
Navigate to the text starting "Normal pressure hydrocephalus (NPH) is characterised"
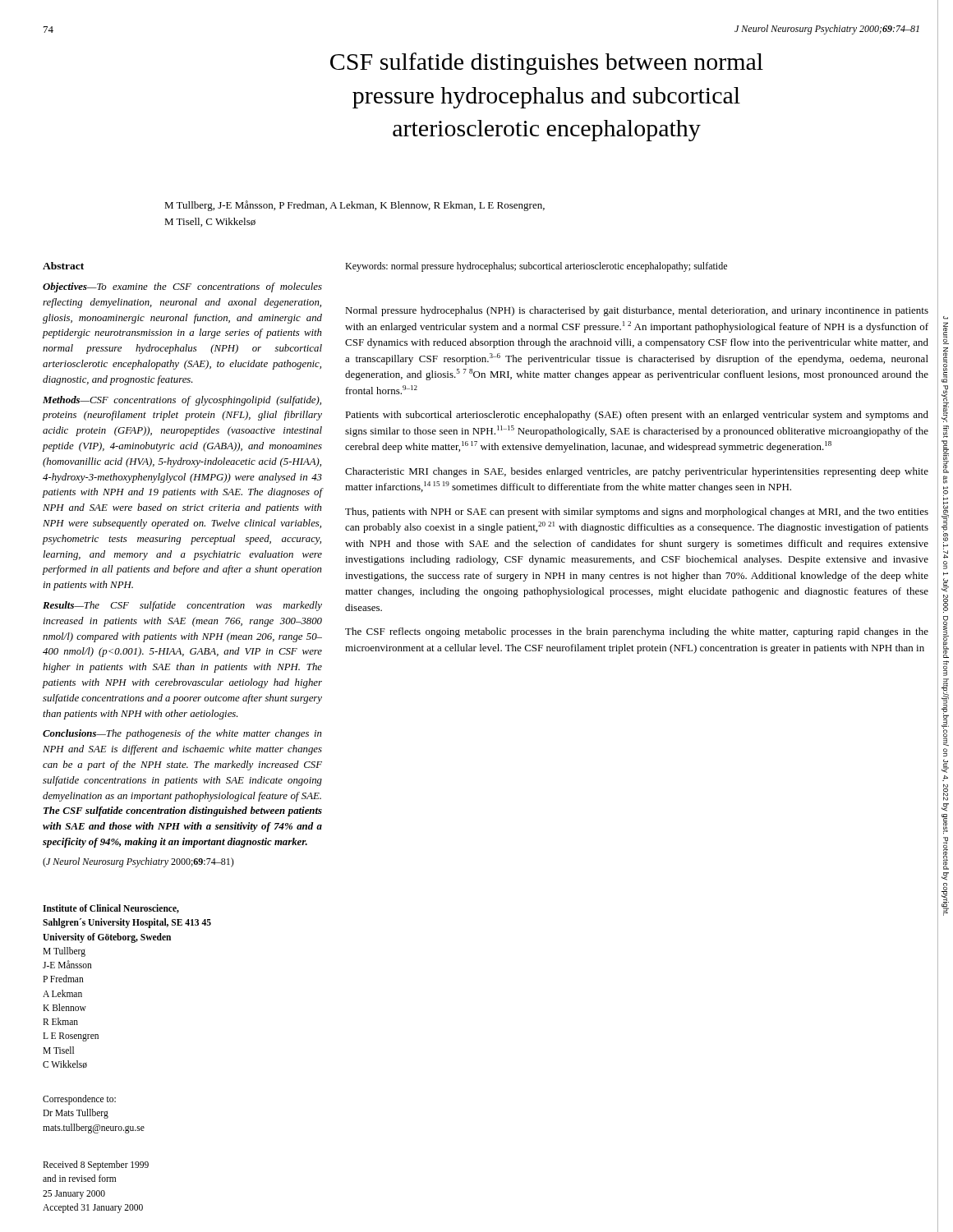pyautogui.click(x=637, y=479)
